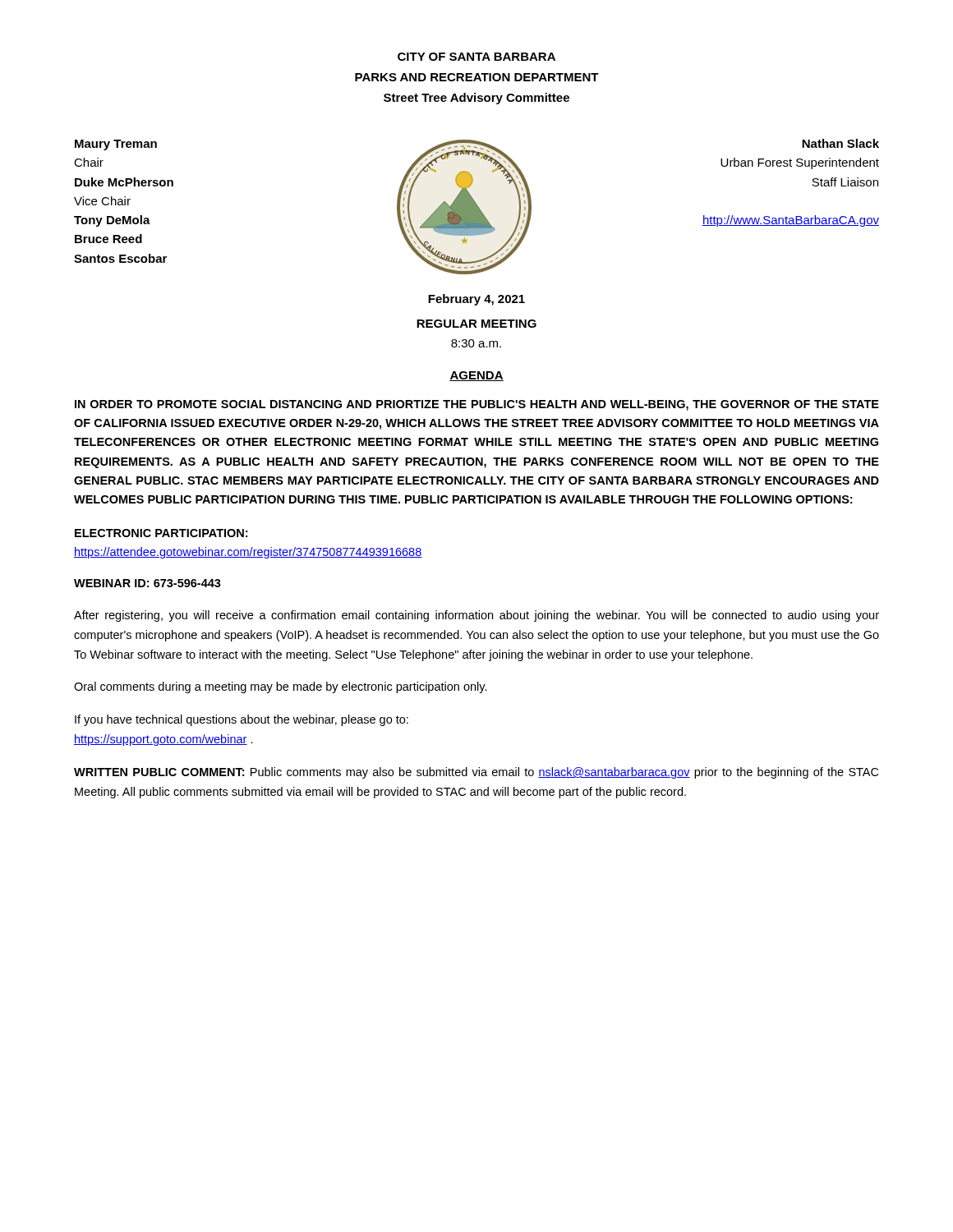Click where it says "ELECTRONIC PARTICIPATION: https://attendee.gotowebinar.com/register/3747508774493916688"
953x1232 pixels.
click(248, 543)
